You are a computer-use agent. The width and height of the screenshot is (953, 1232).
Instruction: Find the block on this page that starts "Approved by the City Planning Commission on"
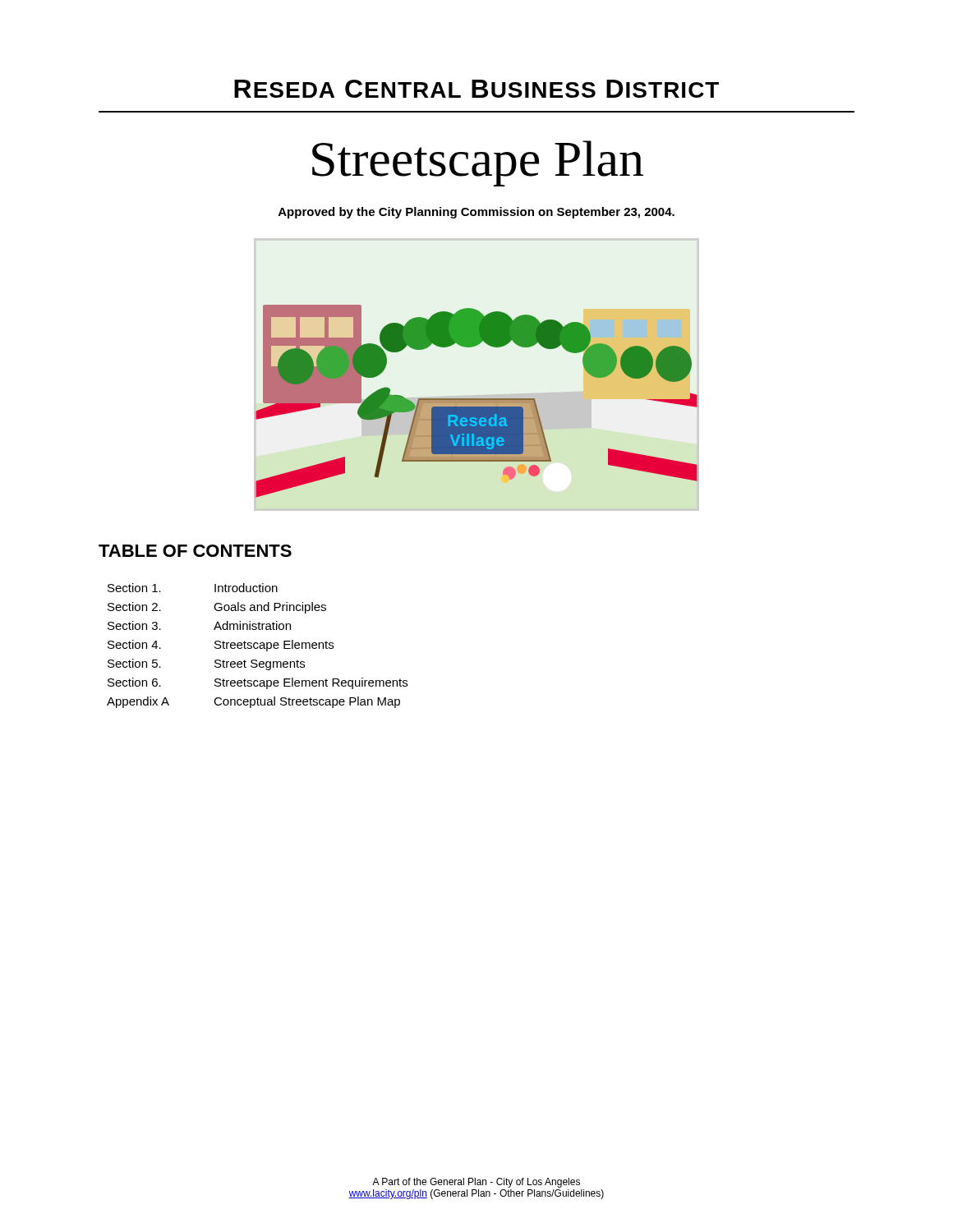(x=476, y=212)
